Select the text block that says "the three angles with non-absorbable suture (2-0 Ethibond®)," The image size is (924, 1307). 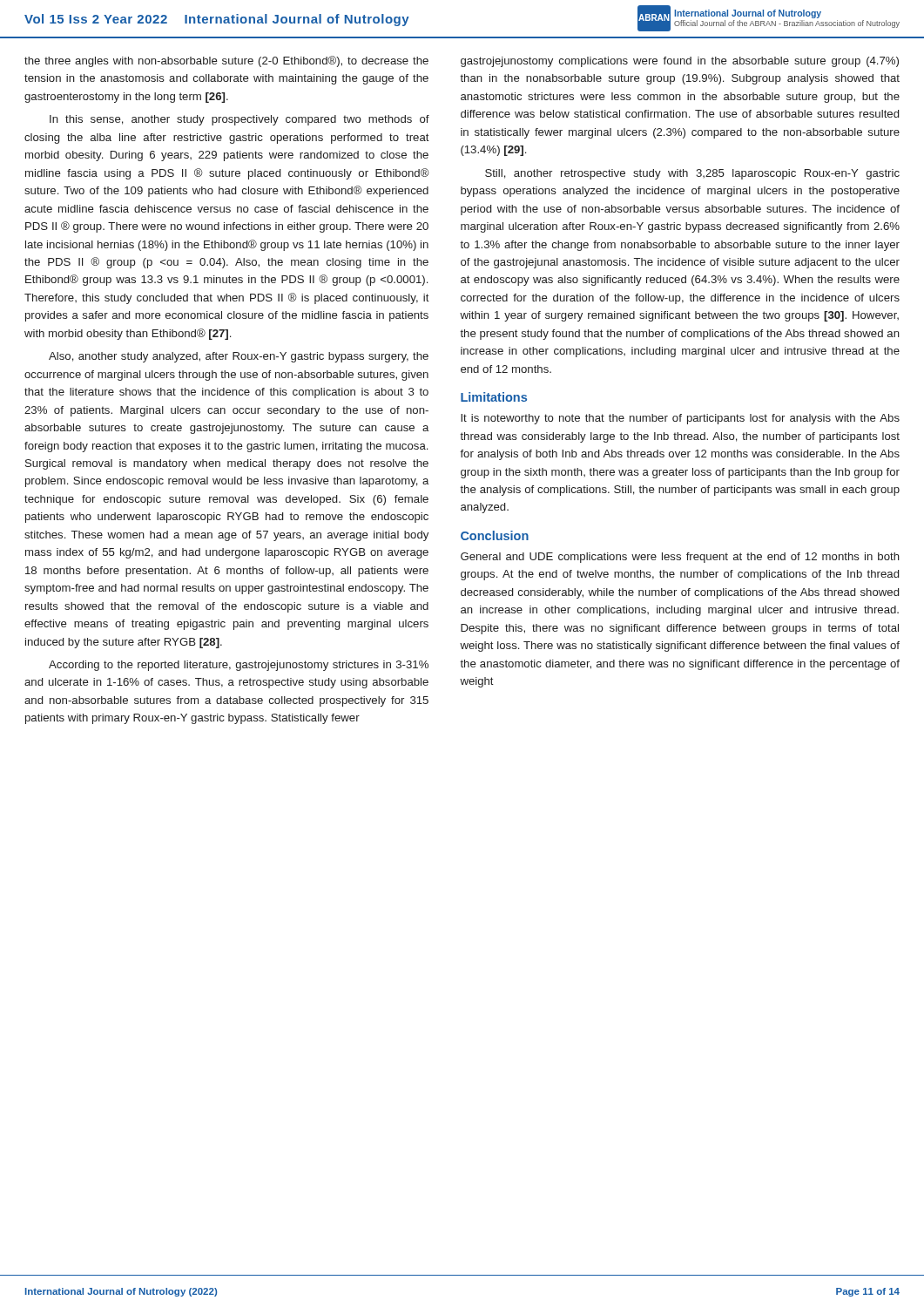[x=227, y=390]
